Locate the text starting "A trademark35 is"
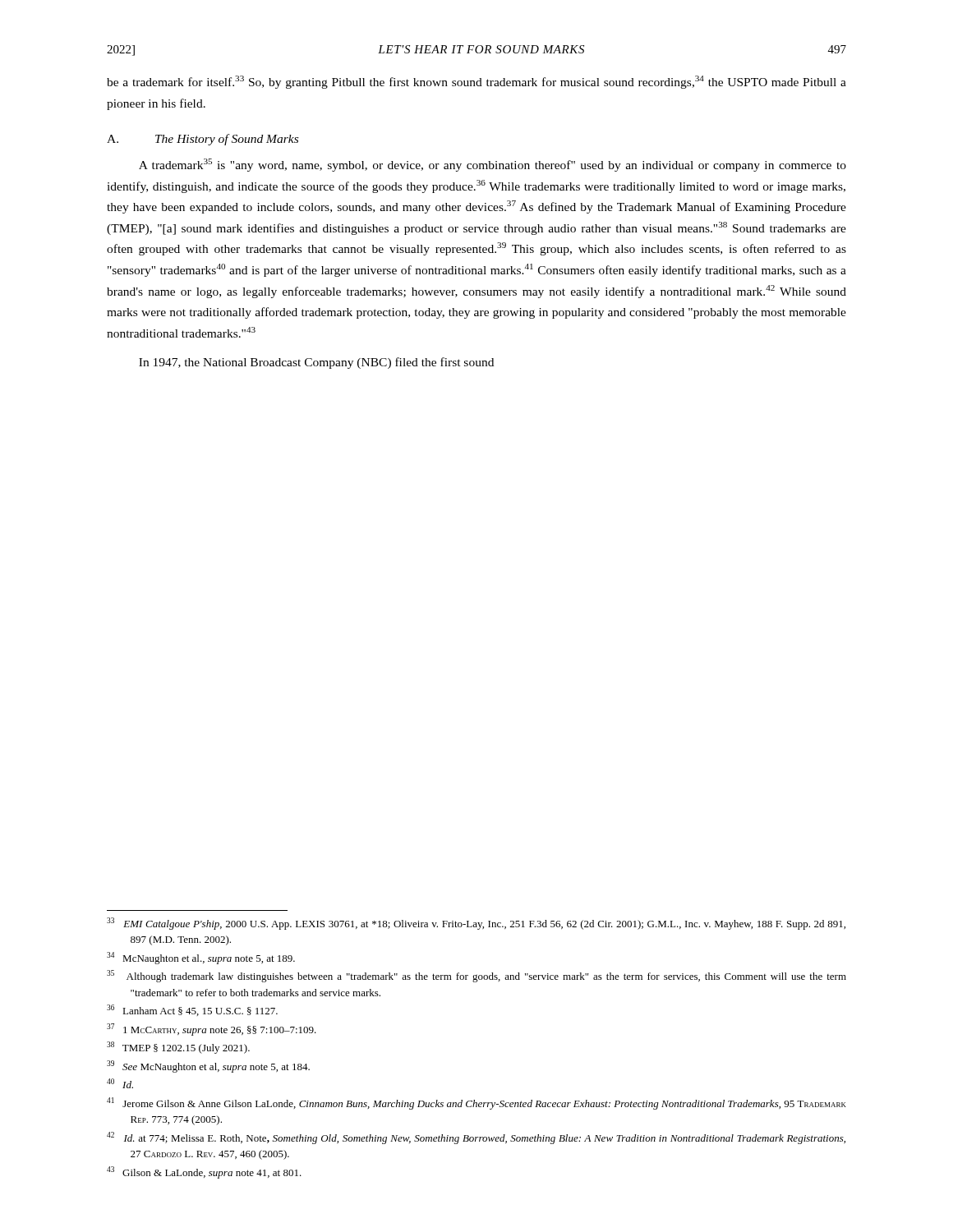The height and width of the screenshot is (1232, 953). [476, 248]
